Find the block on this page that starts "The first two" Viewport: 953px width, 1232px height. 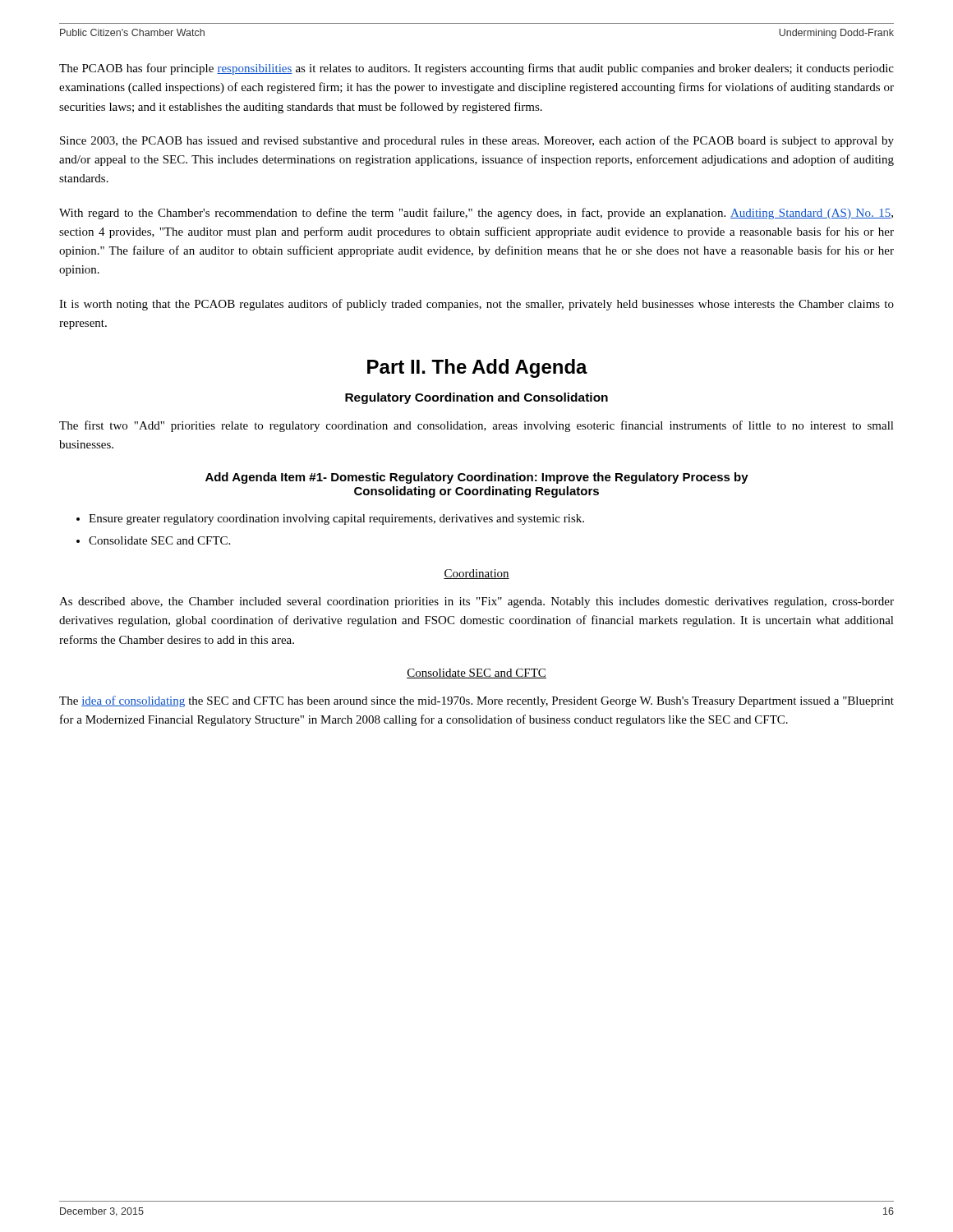[x=476, y=435]
